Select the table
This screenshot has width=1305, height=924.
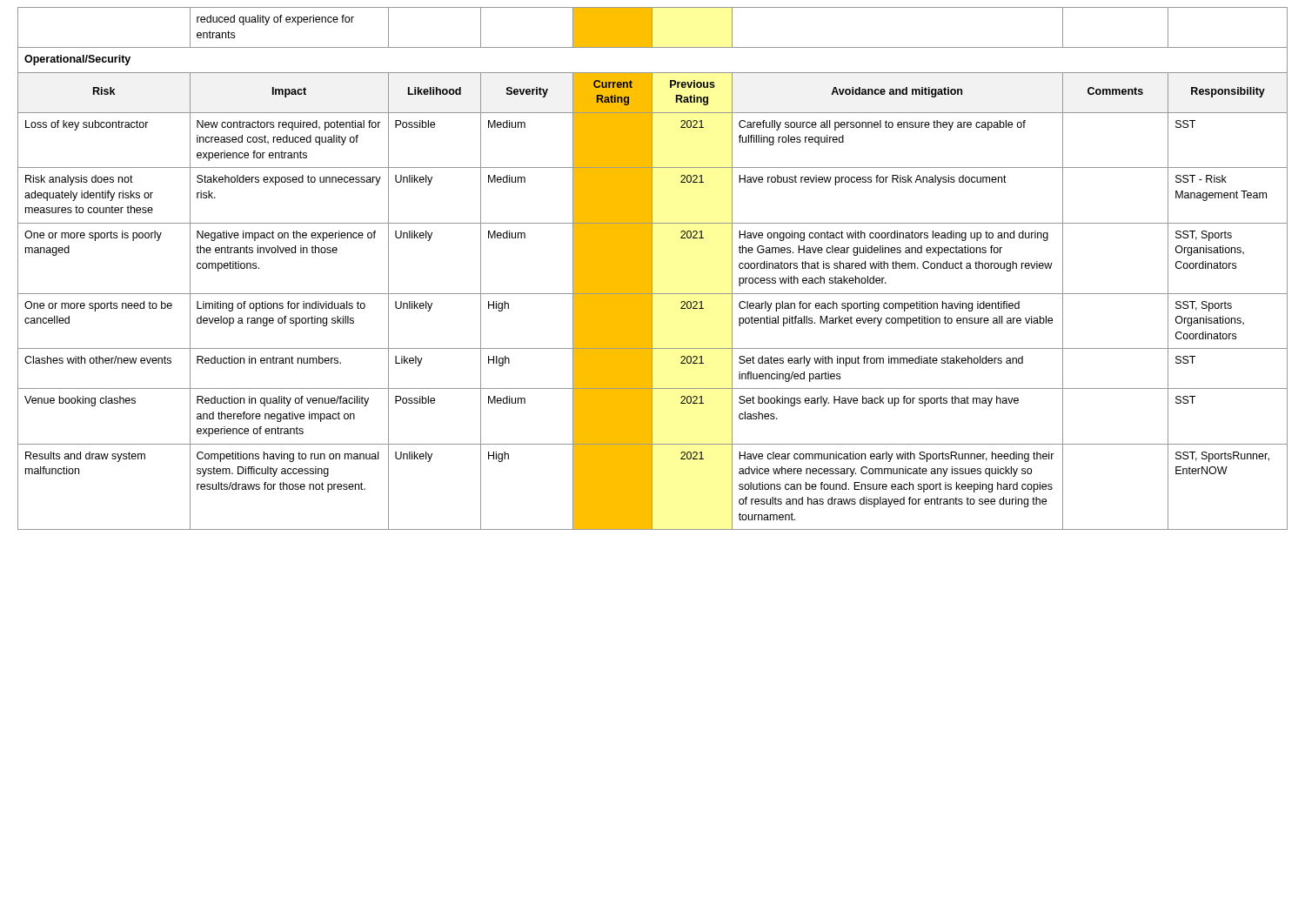click(652, 268)
